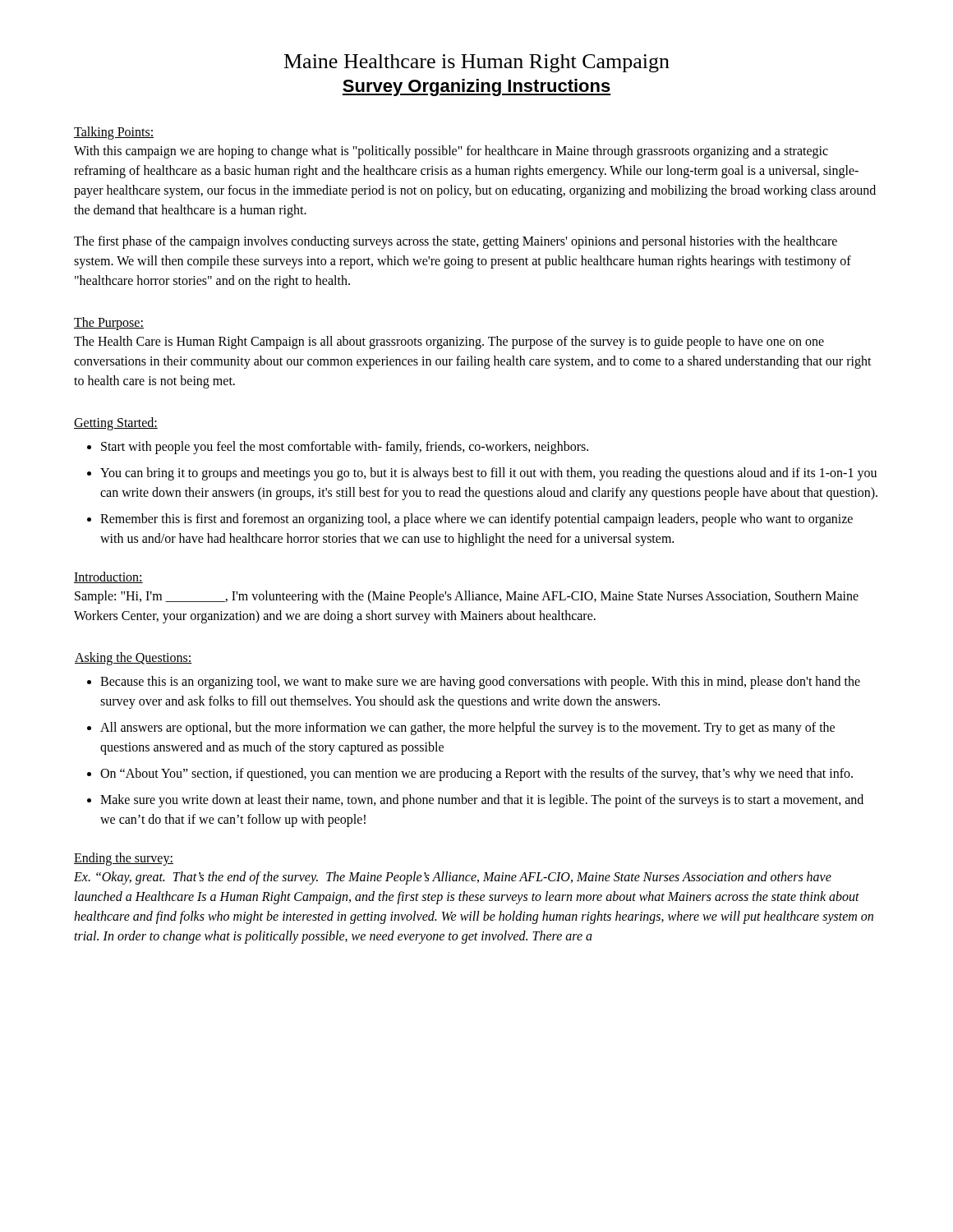953x1232 pixels.
Task: Select the block starting "All answers are optional, but the more information"
Action: point(468,737)
